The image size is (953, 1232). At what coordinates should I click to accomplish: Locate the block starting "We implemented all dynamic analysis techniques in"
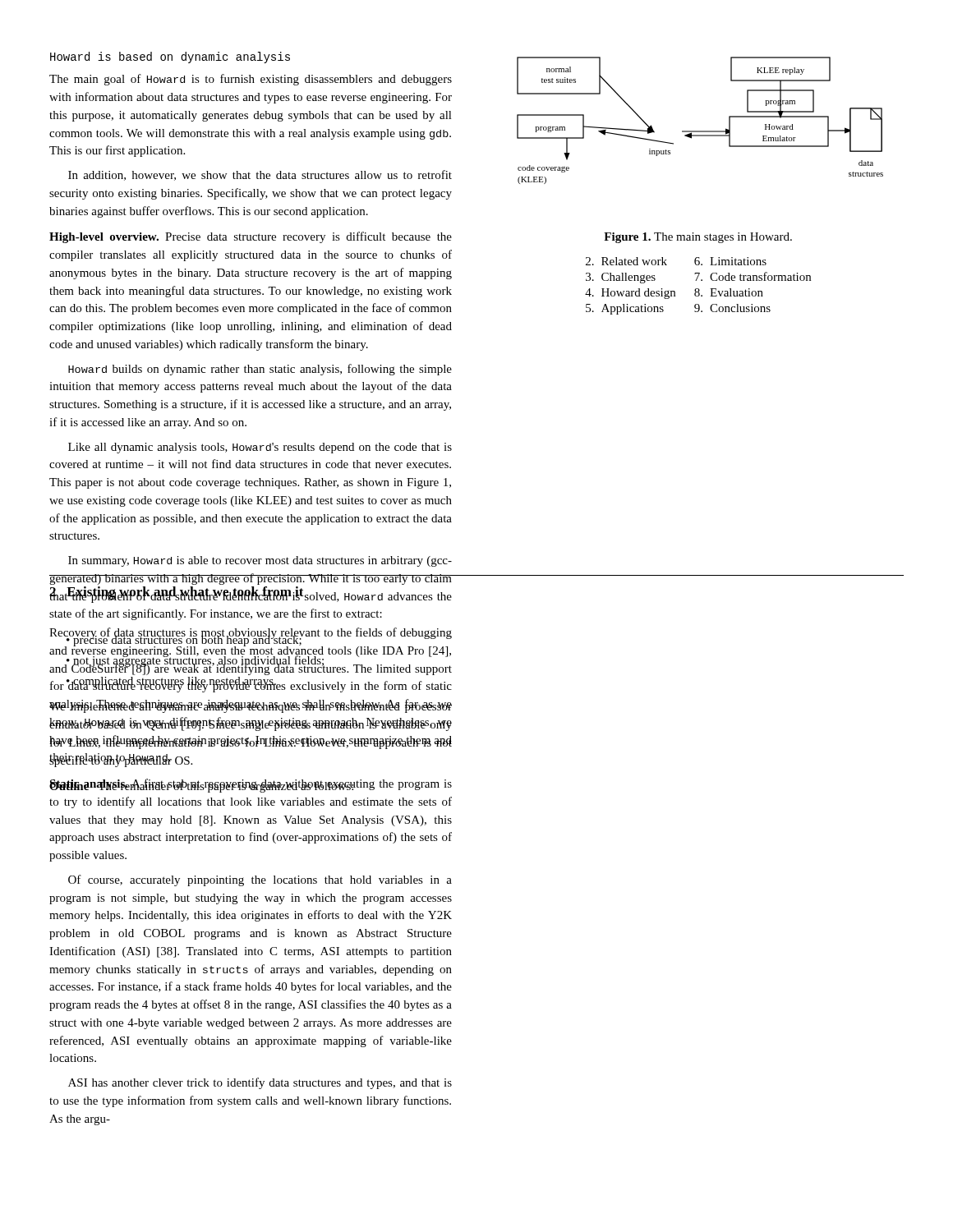[x=251, y=734]
